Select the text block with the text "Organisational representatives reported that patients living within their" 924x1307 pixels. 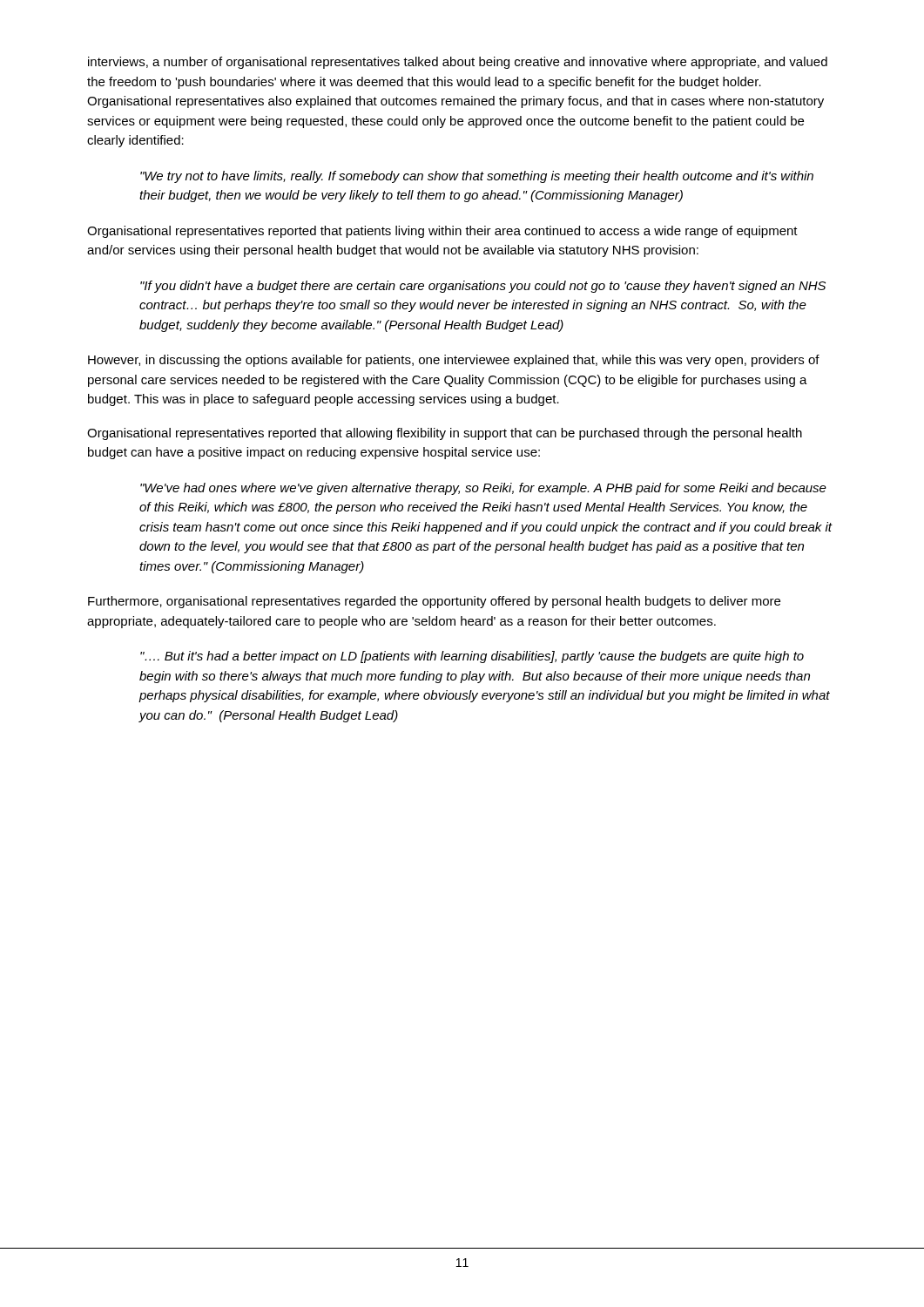[442, 240]
